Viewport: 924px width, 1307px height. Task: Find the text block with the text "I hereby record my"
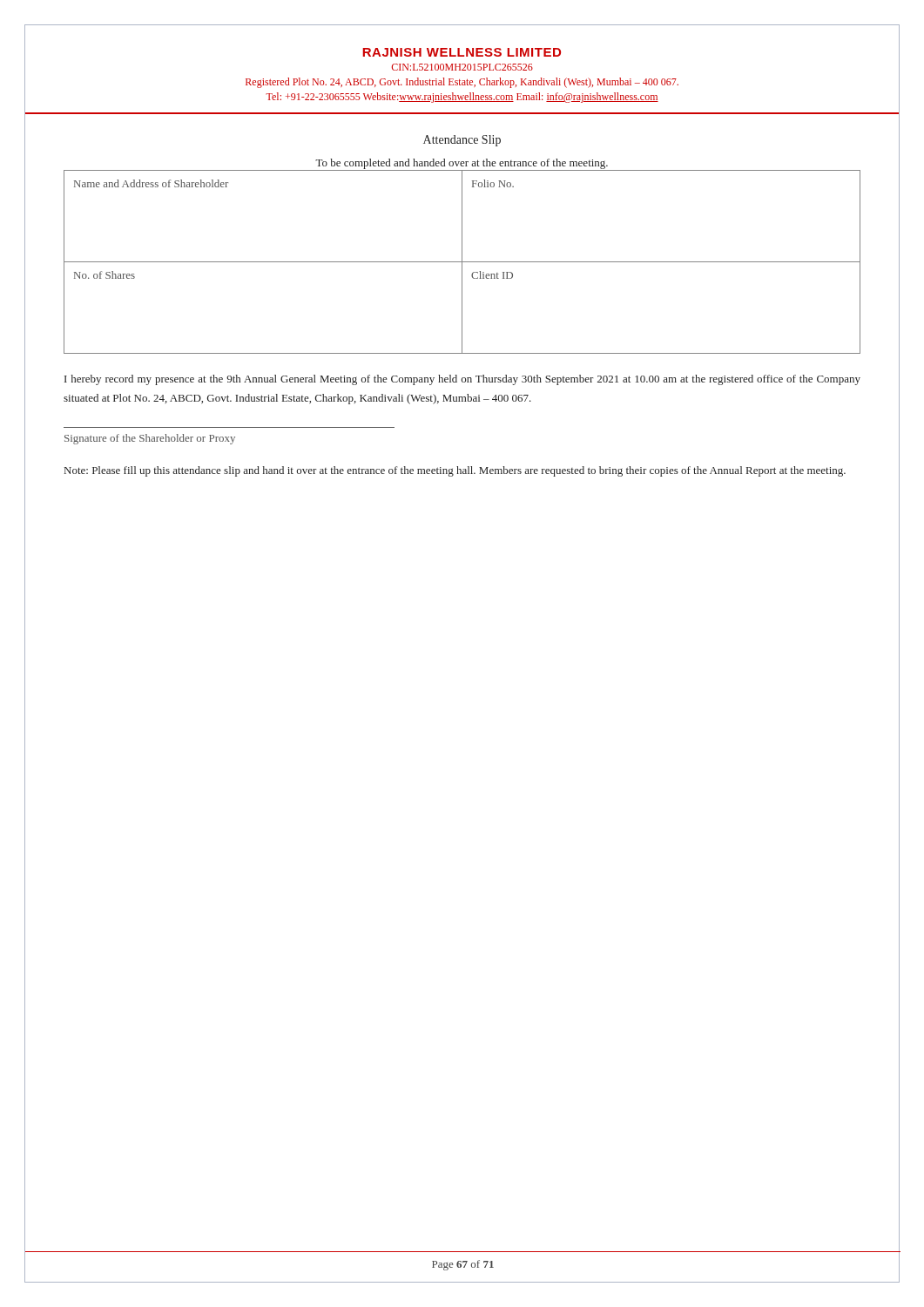[x=462, y=388]
